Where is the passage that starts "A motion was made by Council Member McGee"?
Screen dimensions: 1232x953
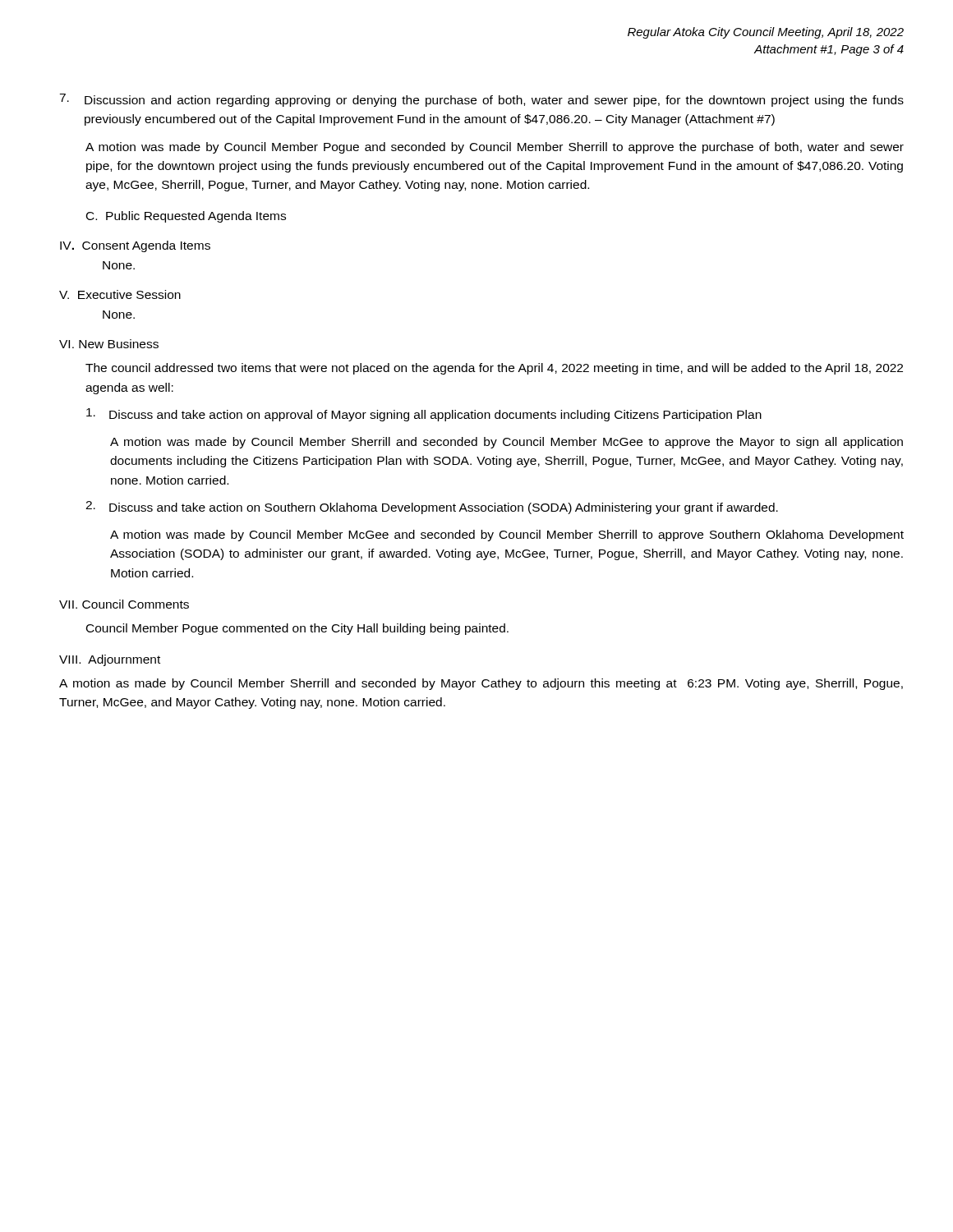pyautogui.click(x=507, y=553)
